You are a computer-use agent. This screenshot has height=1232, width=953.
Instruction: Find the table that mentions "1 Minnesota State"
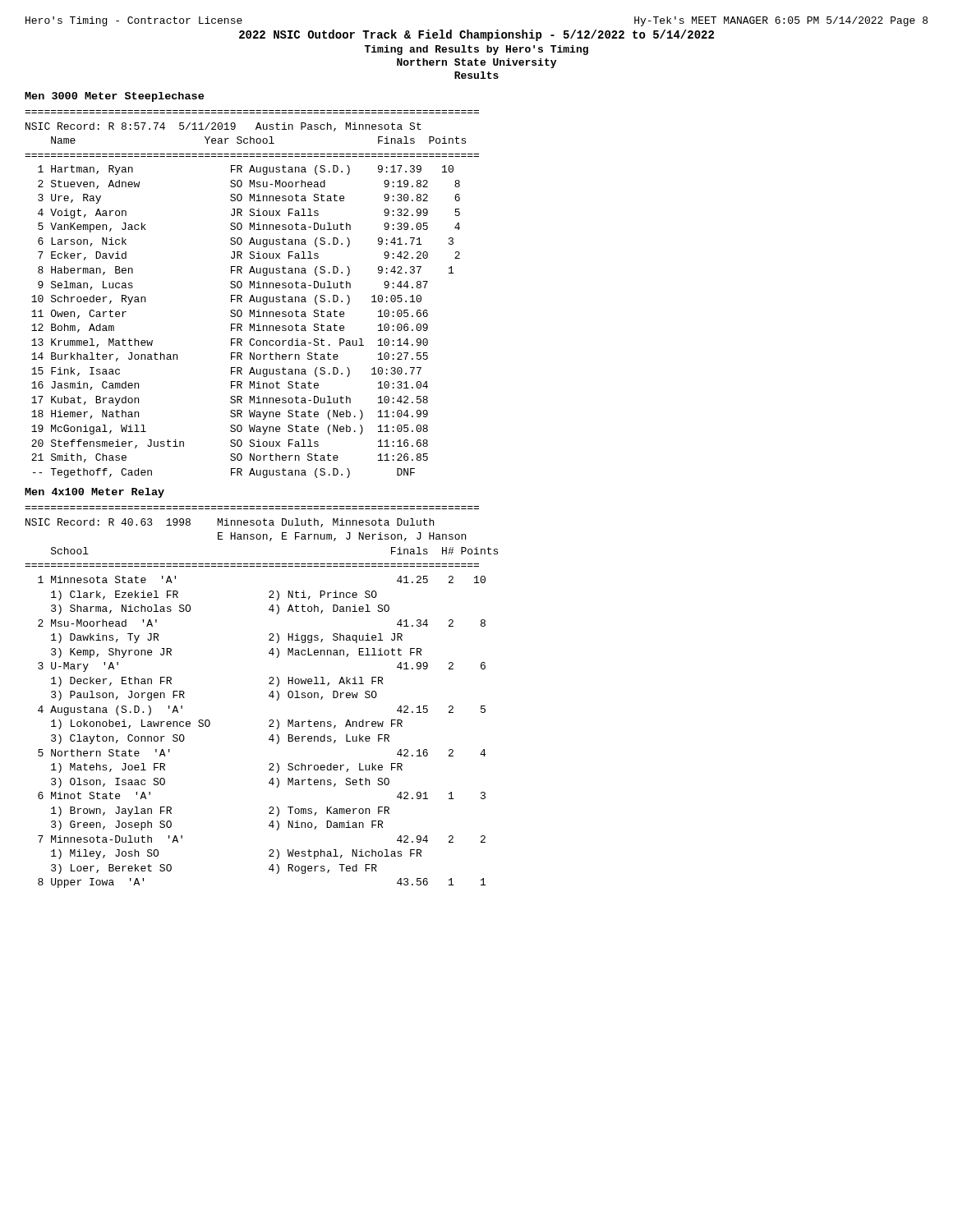(476, 732)
